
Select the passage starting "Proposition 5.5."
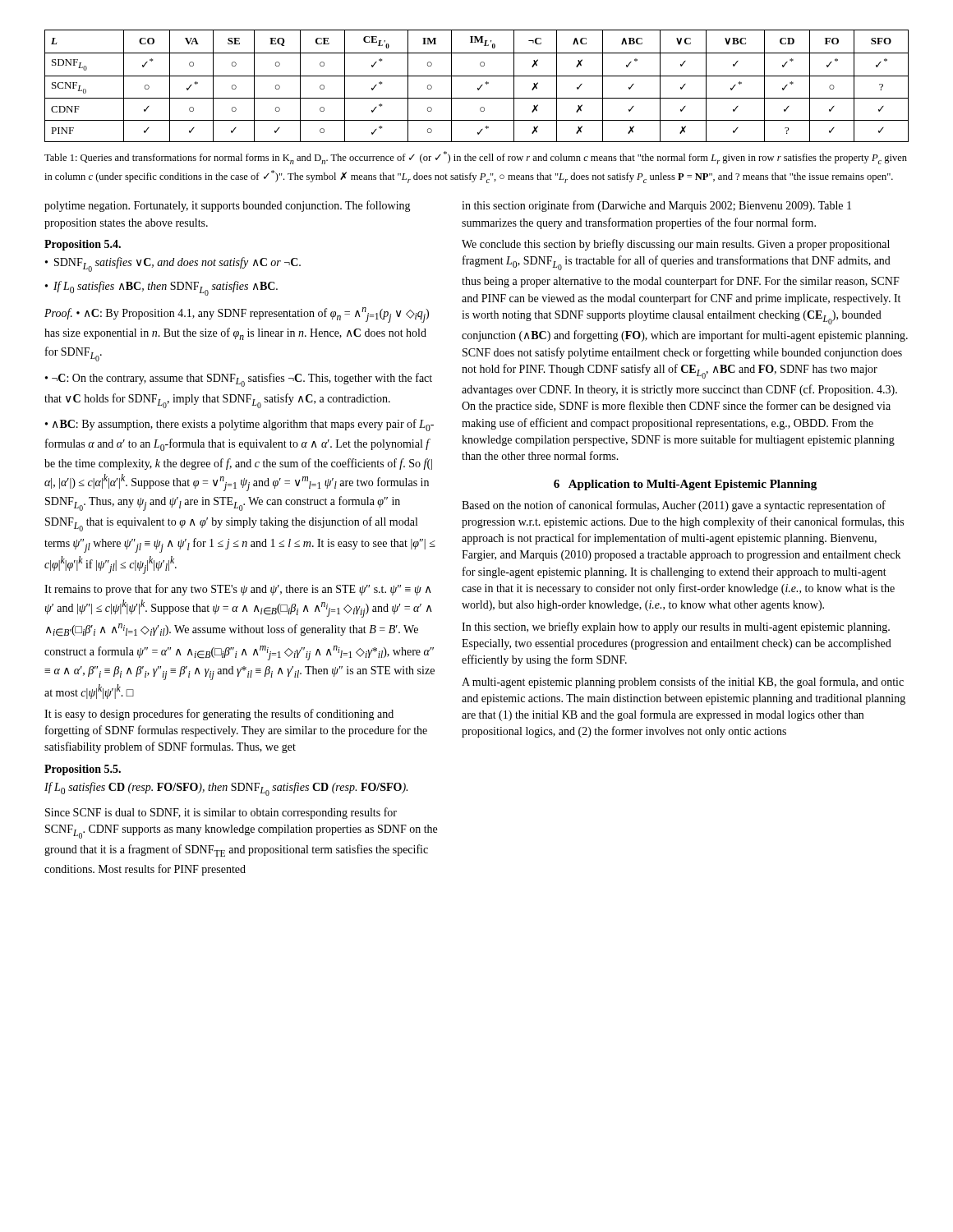click(83, 769)
